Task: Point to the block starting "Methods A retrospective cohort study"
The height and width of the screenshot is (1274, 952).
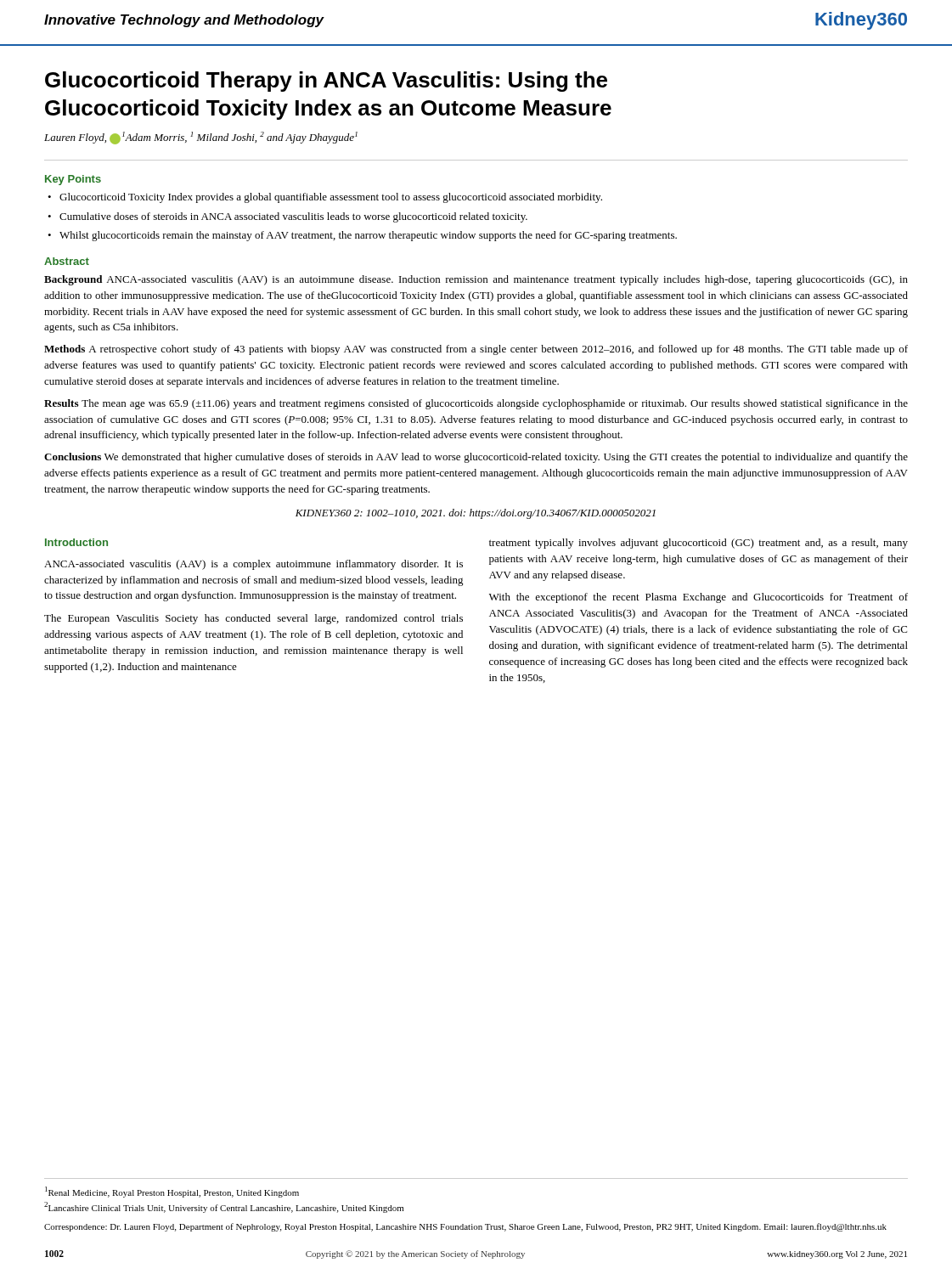Action: [476, 365]
